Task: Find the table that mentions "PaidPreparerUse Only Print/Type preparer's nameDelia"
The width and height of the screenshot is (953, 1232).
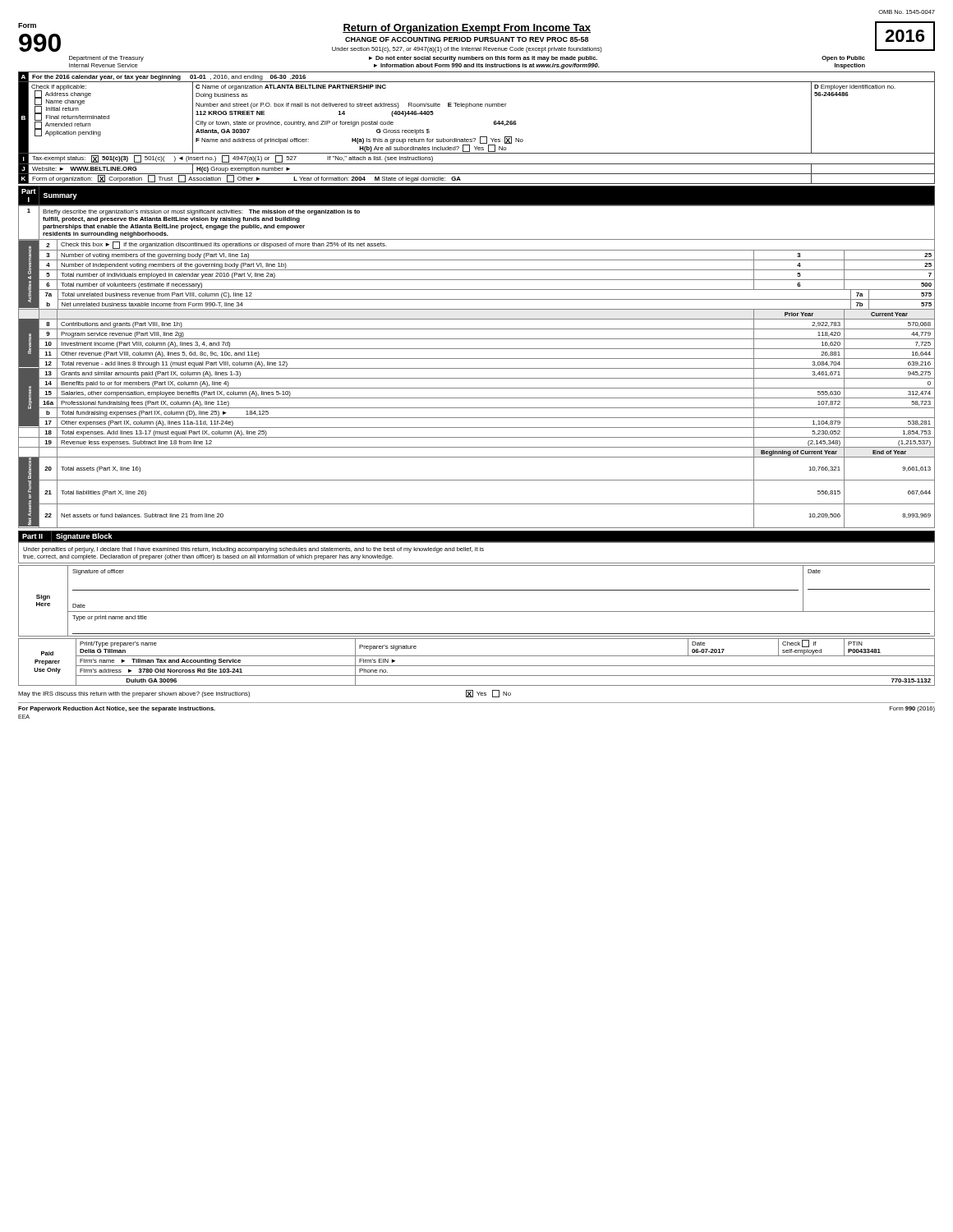Action: tap(476, 662)
